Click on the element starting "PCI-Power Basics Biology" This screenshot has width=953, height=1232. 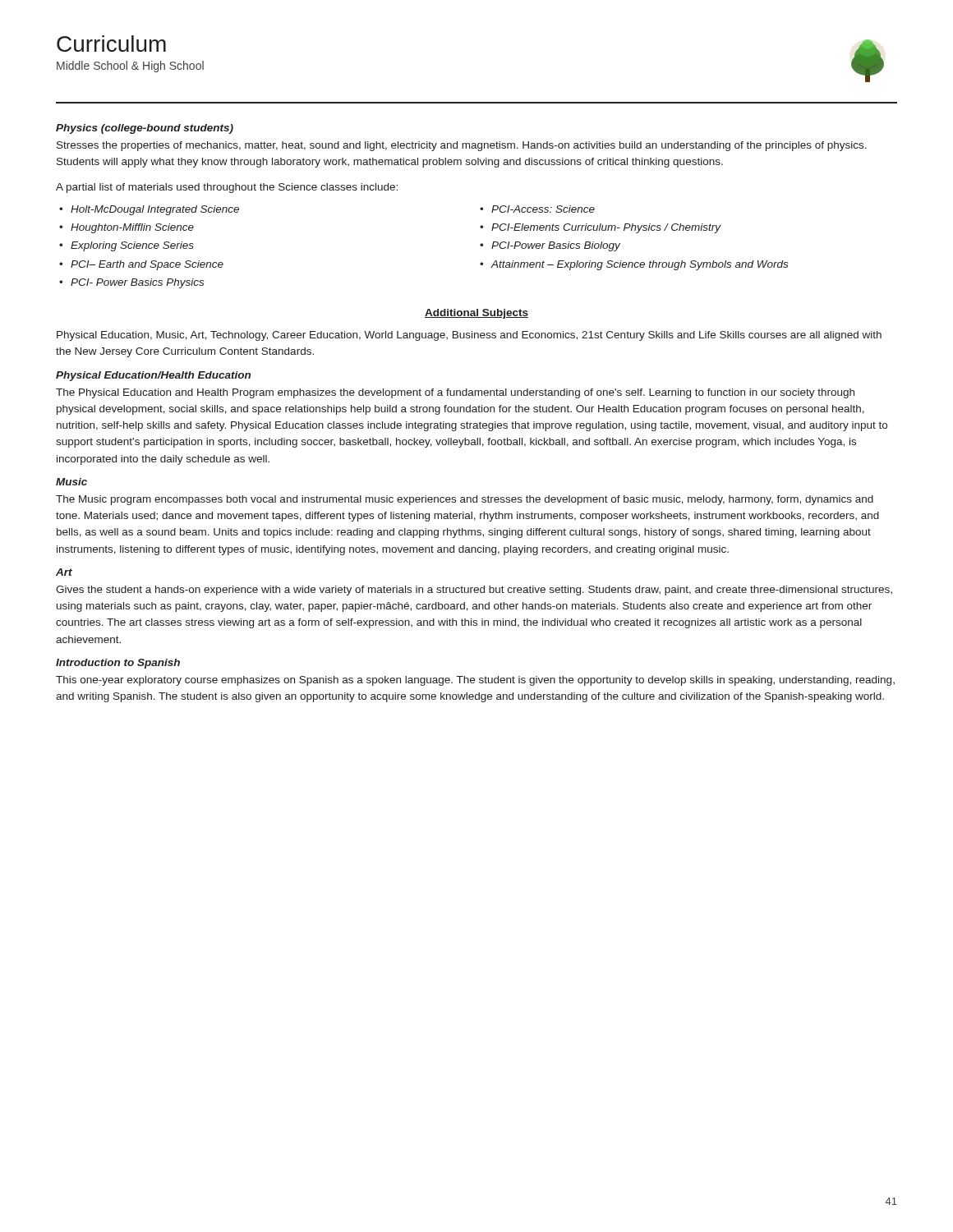coord(556,245)
